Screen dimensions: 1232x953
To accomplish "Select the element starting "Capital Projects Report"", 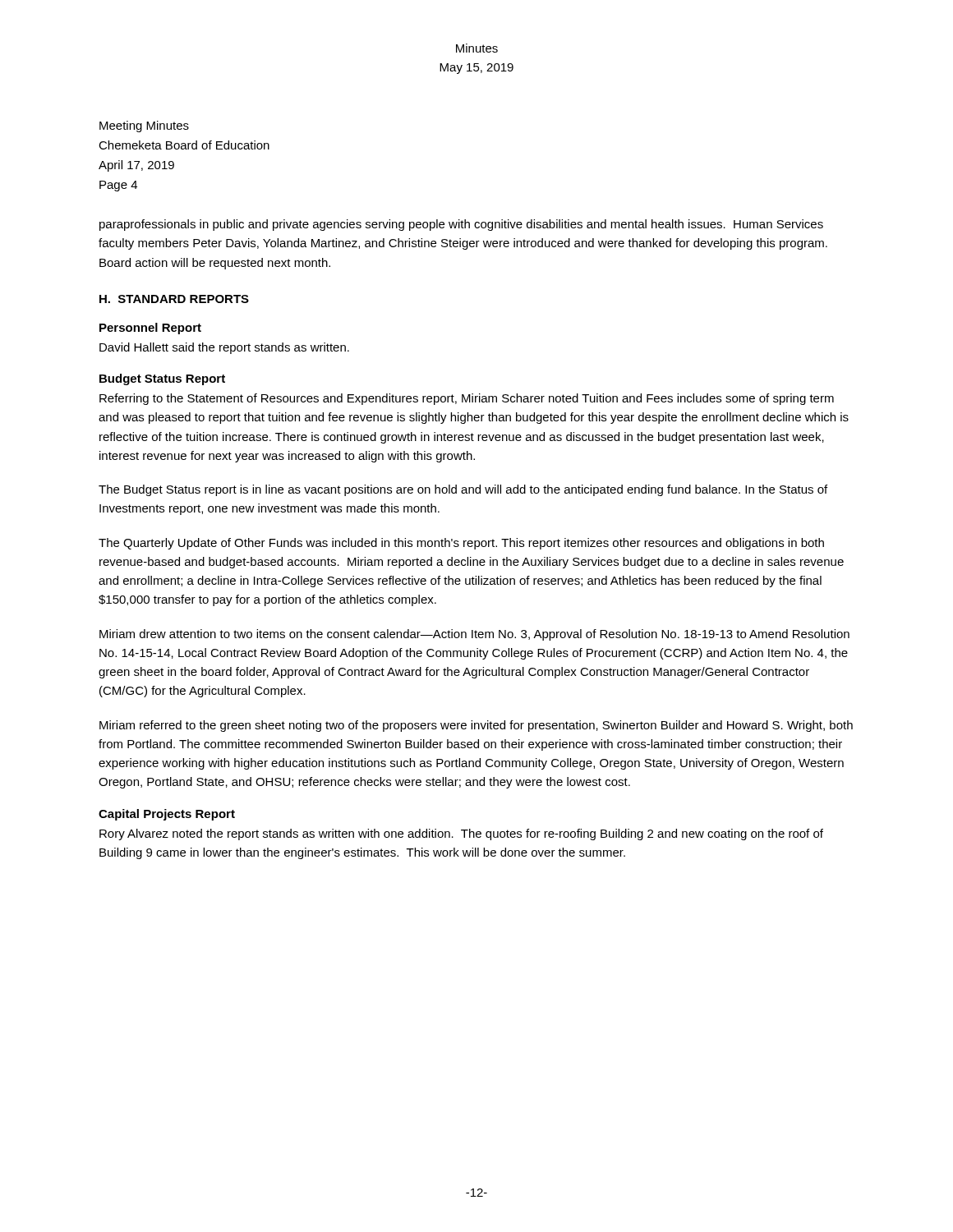I will pos(167,813).
